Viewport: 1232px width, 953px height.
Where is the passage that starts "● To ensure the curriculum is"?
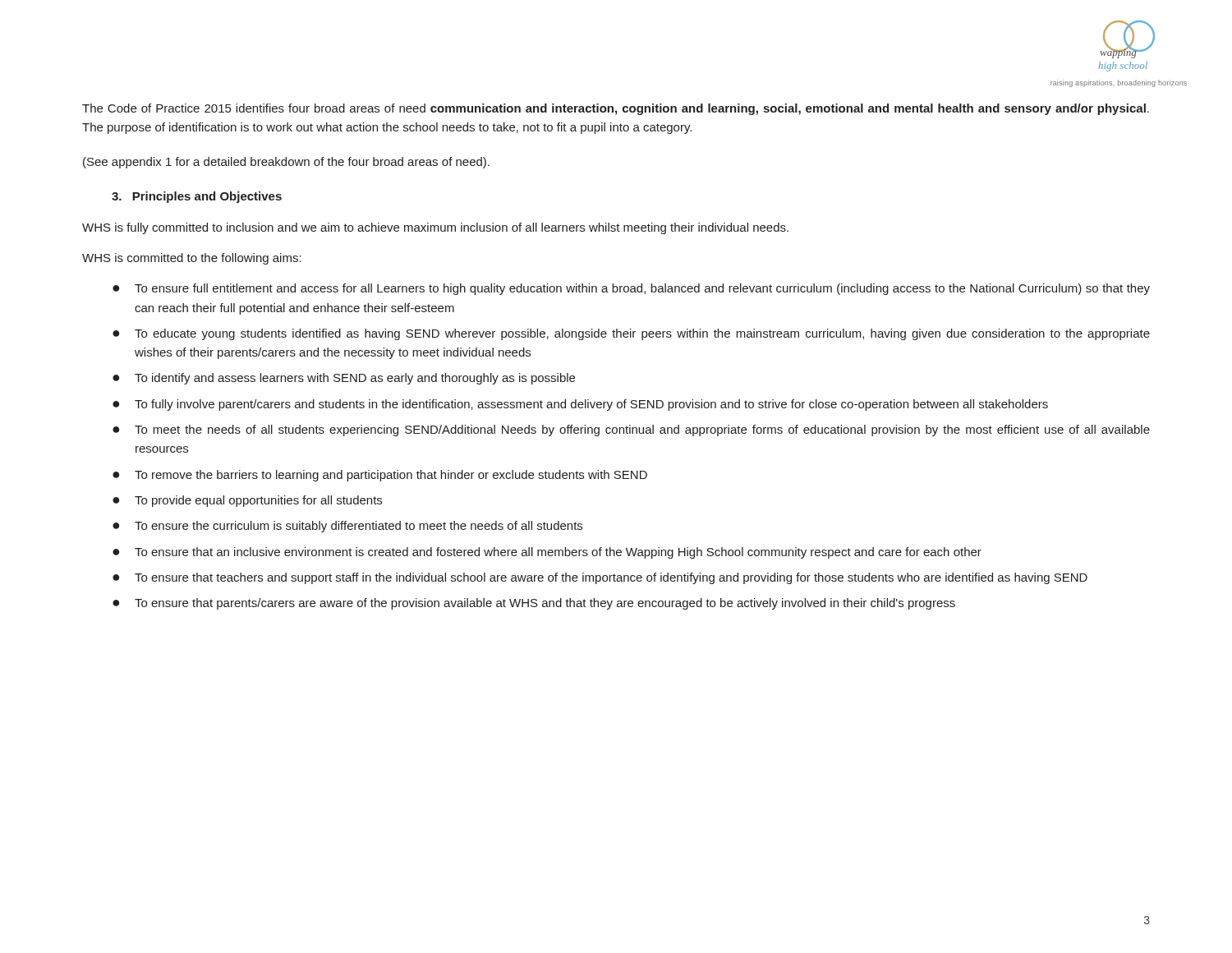347,527
